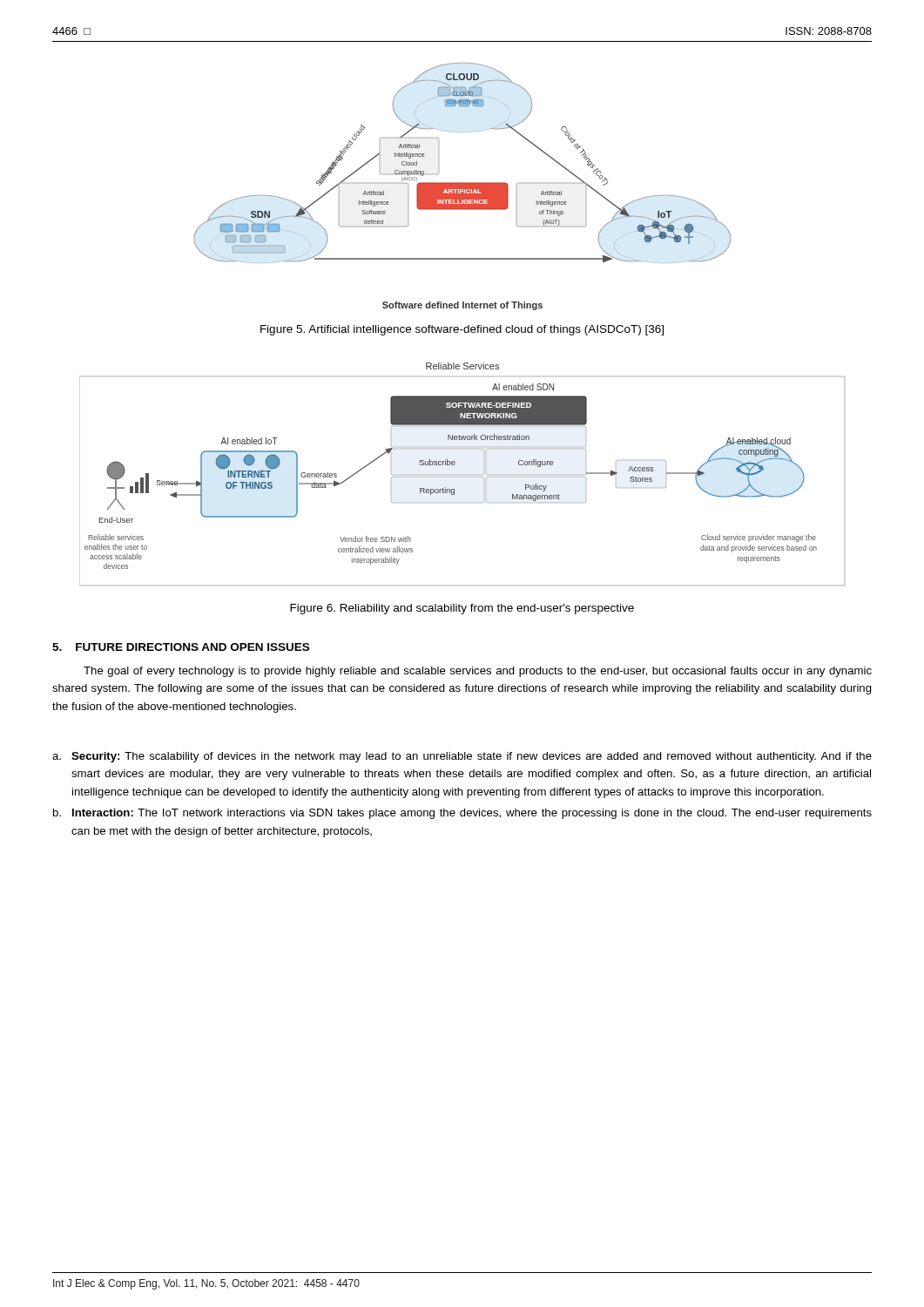Locate the text block starting "Figure 6. Reliability and scalability from the"
Image resolution: width=924 pixels, height=1307 pixels.
click(462, 608)
